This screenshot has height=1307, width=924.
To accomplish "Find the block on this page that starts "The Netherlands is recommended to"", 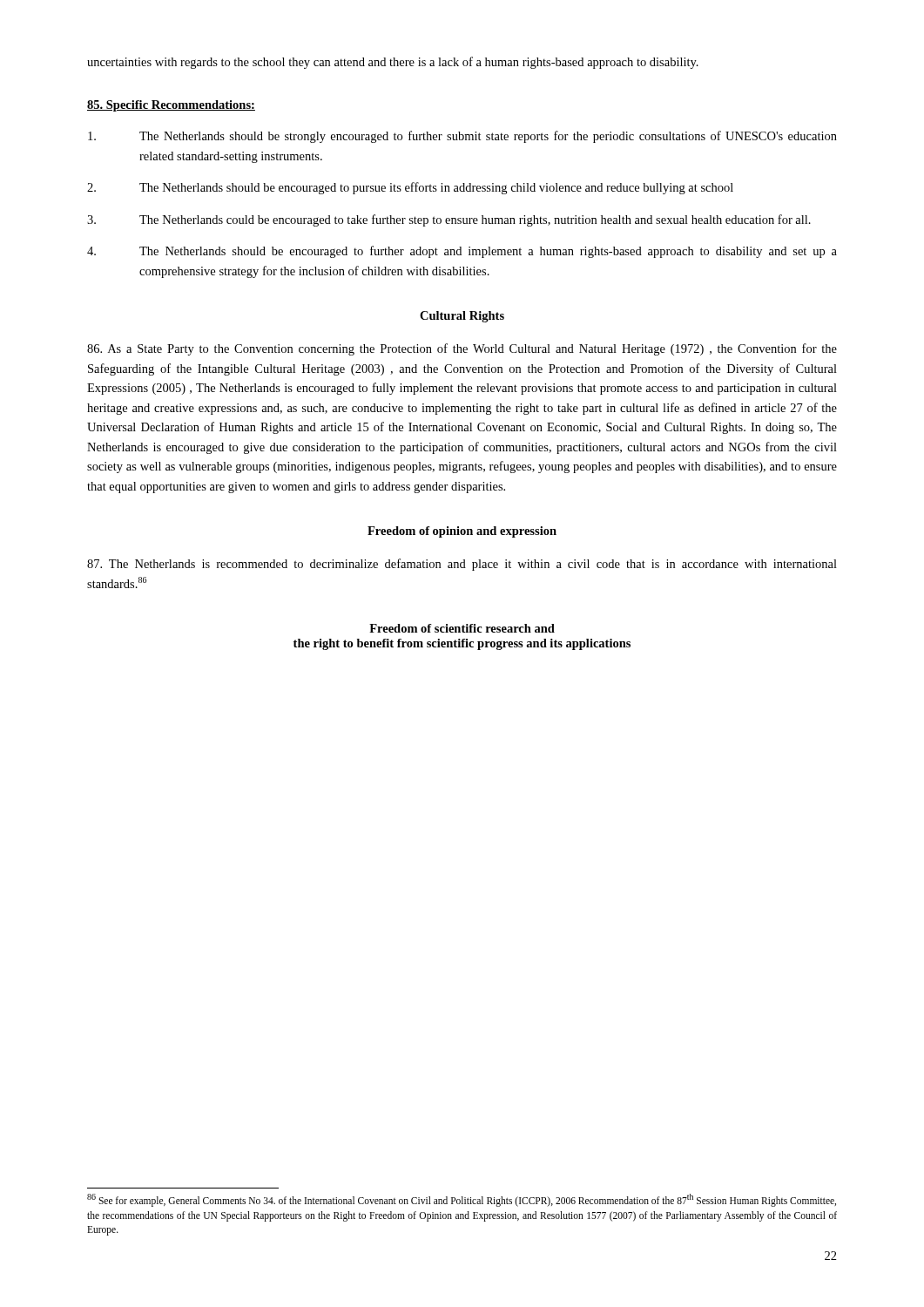I will tap(462, 574).
